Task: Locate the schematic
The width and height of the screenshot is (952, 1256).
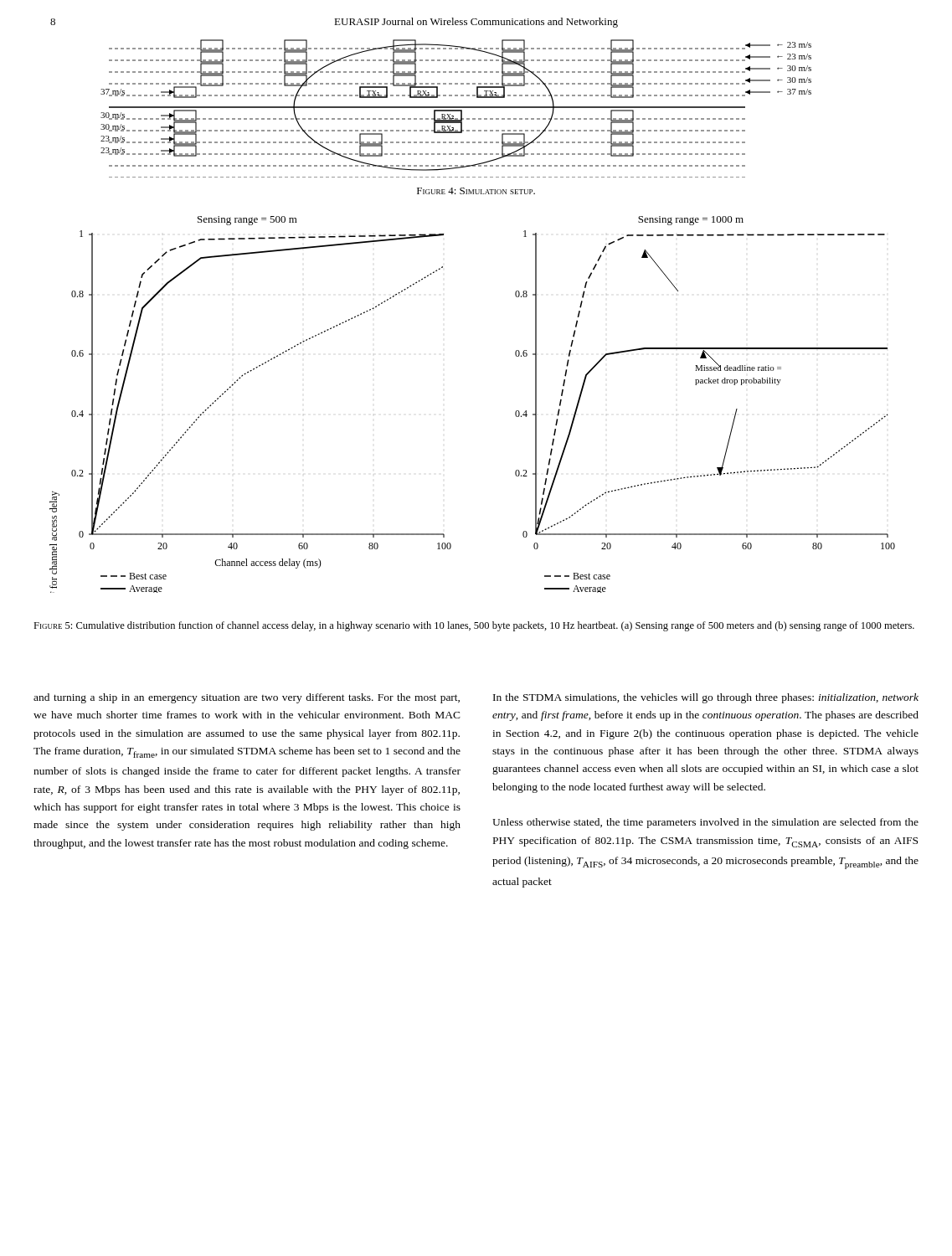Action: pyautogui.click(x=469, y=107)
